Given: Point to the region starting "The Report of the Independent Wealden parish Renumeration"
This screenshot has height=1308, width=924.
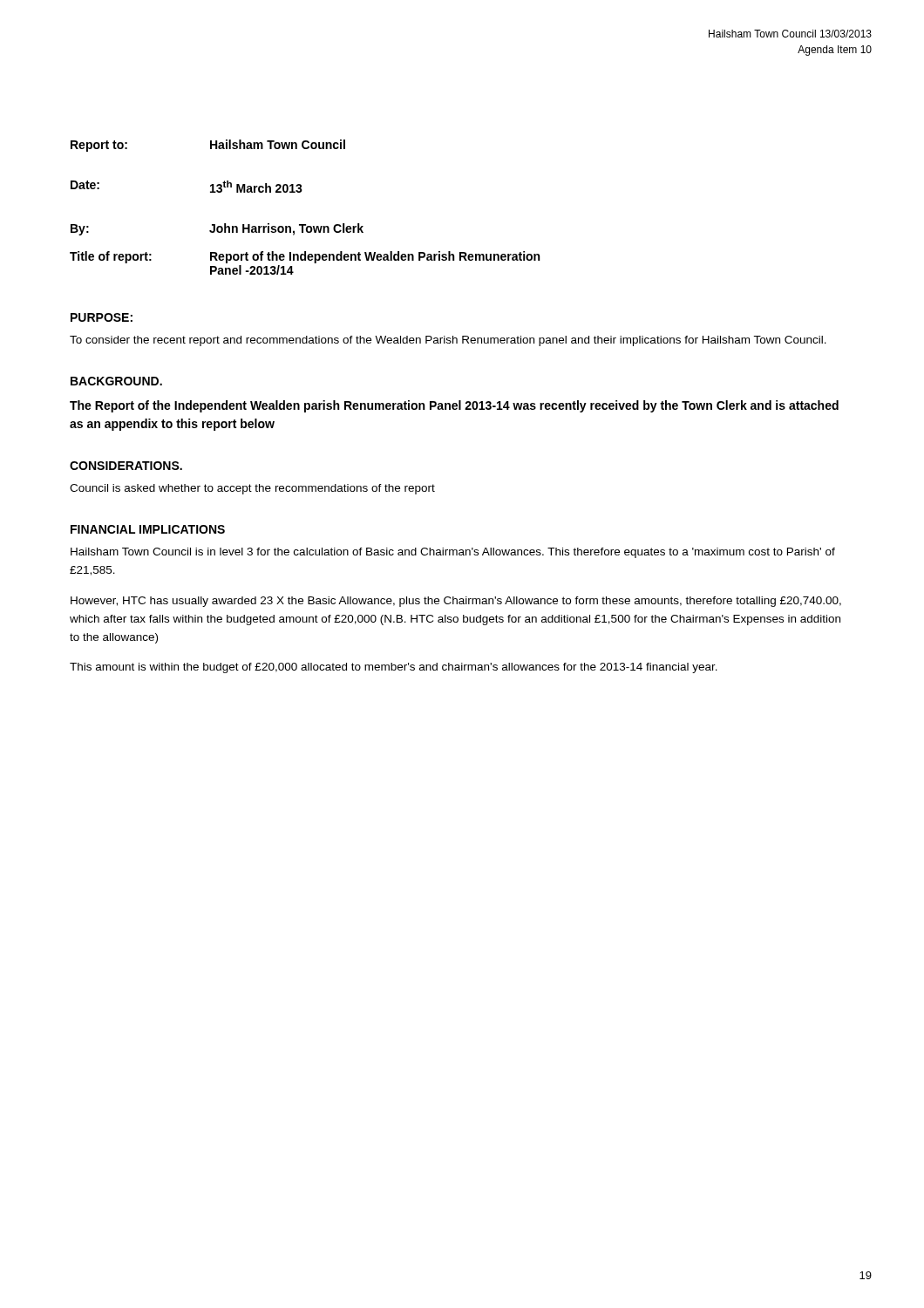Looking at the screenshot, I should pyautogui.click(x=454, y=415).
